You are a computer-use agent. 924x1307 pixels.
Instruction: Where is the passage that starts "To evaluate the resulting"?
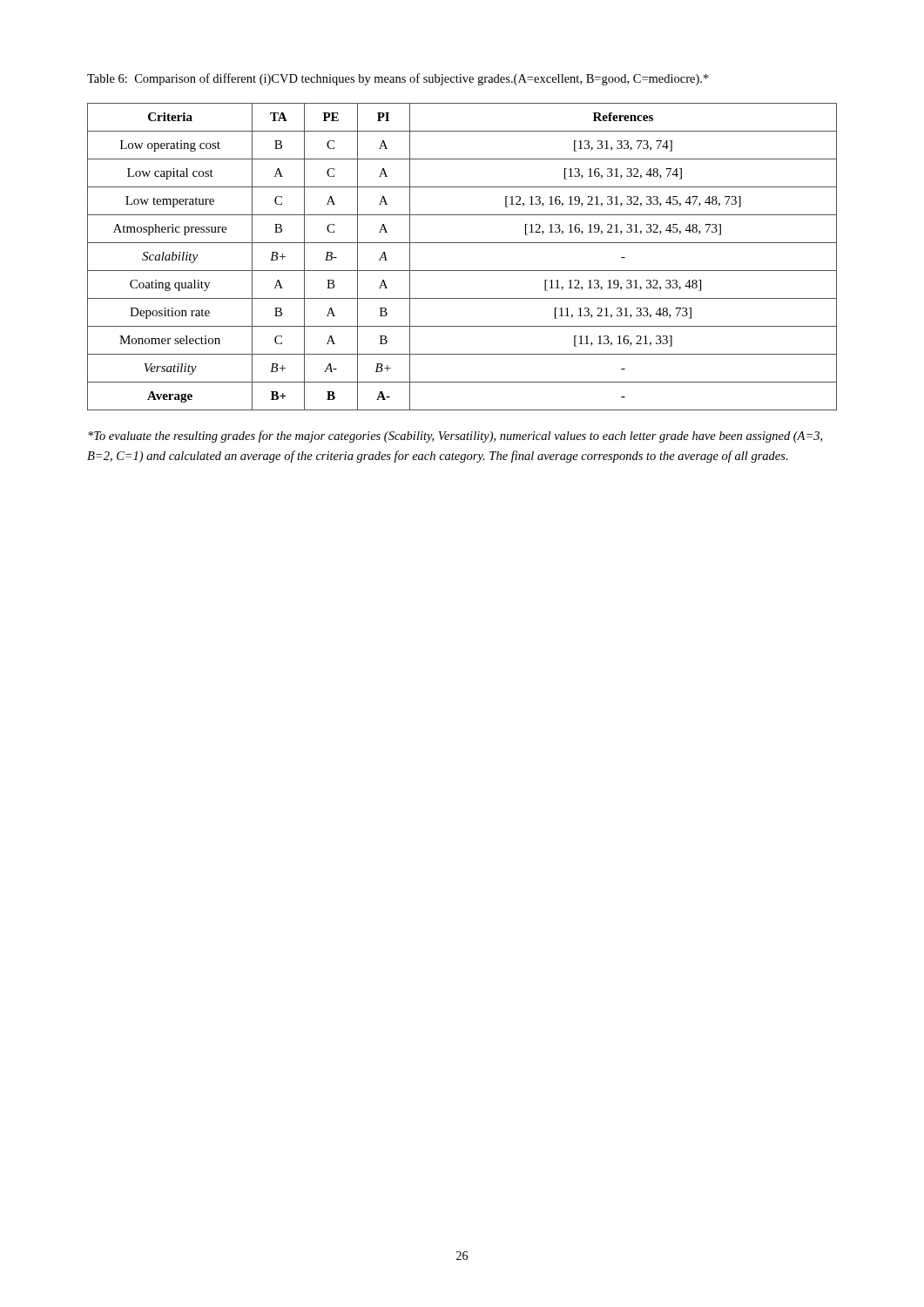click(455, 446)
